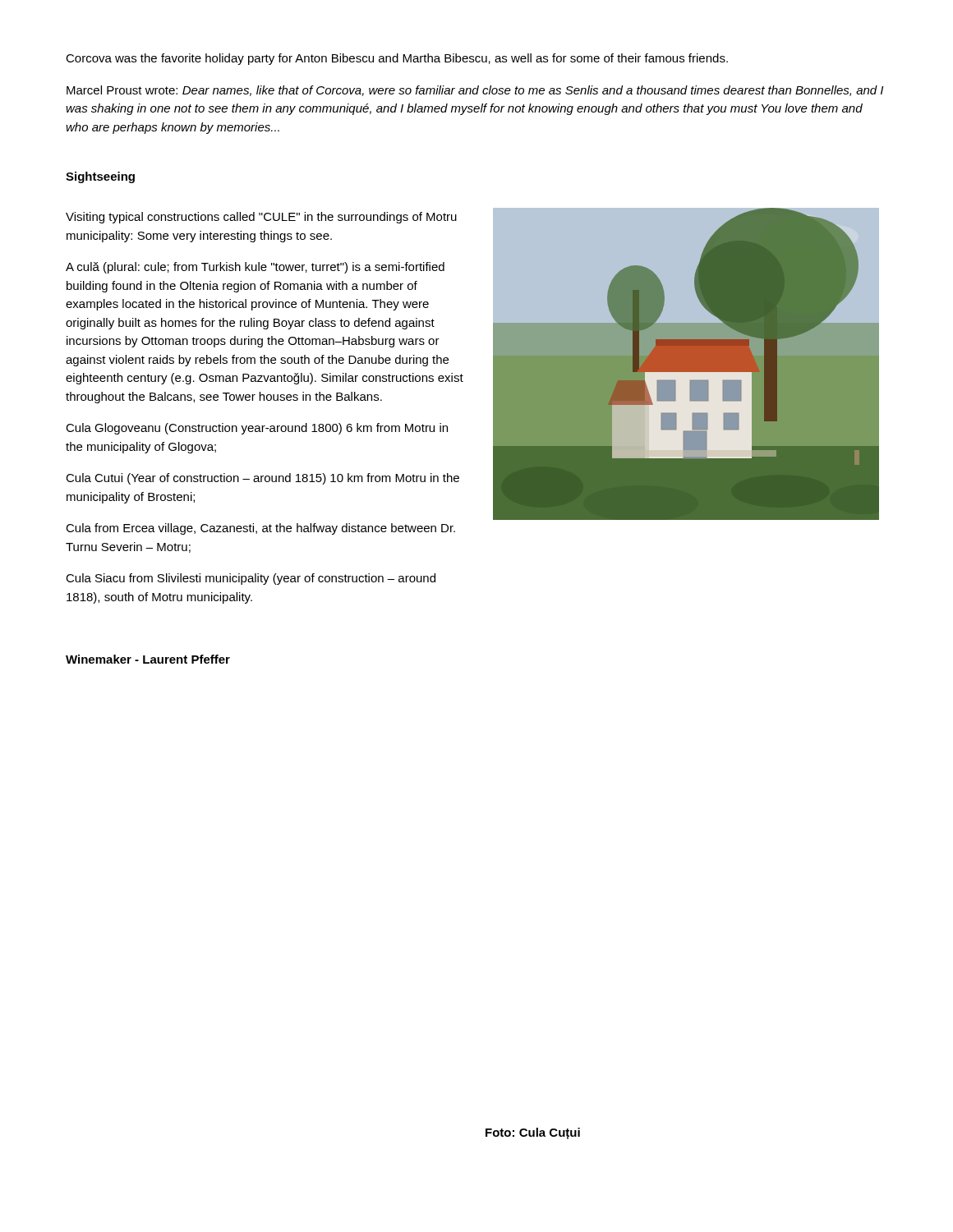This screenshot has height=1232, width=953.
Task: Find the text block that reads "Cula Cutui (Year of construction –"
Action: [x=263, y=487]
